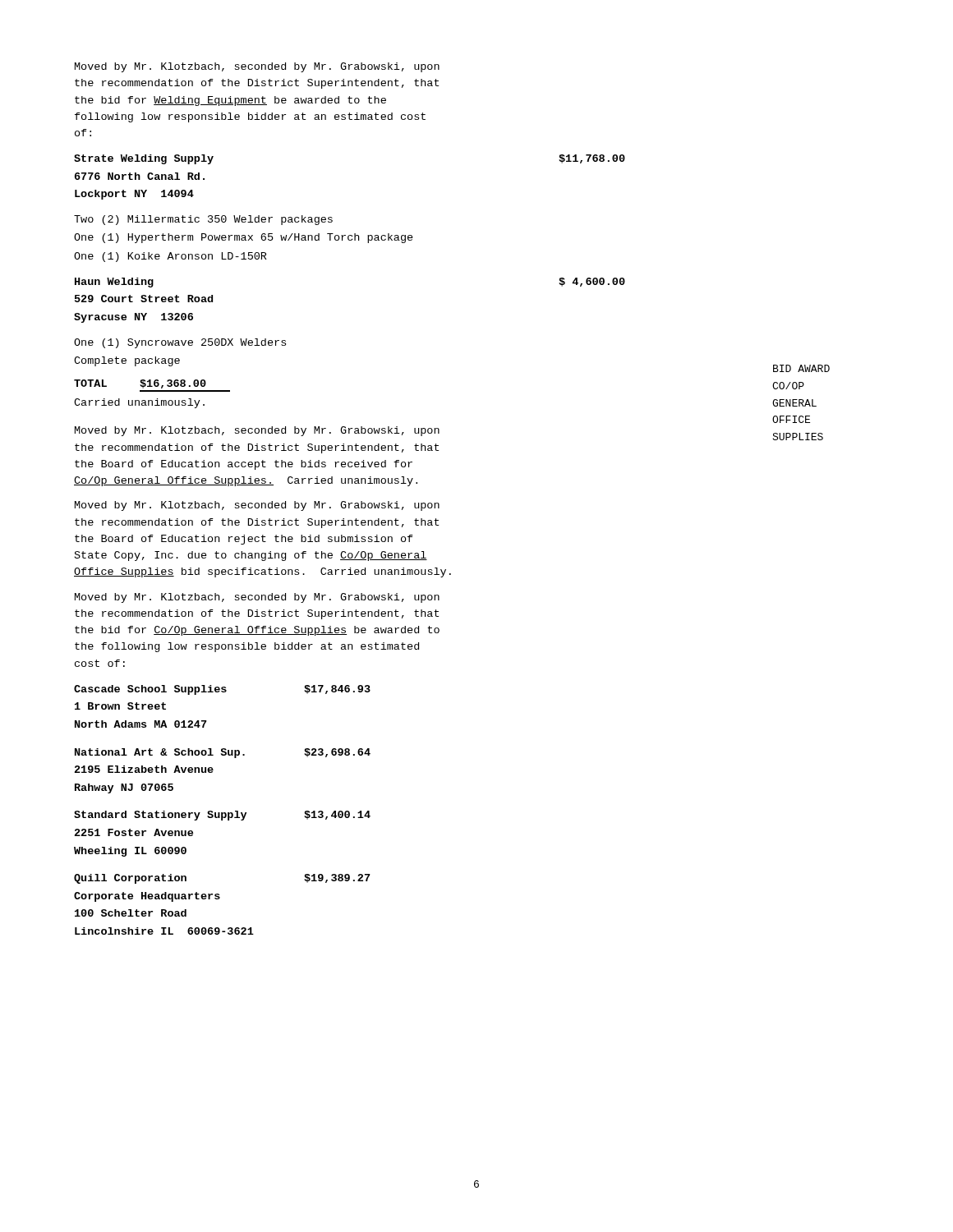Select the text block that says "Two (2) Millermatic 350 Welder packages One (1)"
The width and height of the screenshot is (953, 1232).
click(370, 239)
